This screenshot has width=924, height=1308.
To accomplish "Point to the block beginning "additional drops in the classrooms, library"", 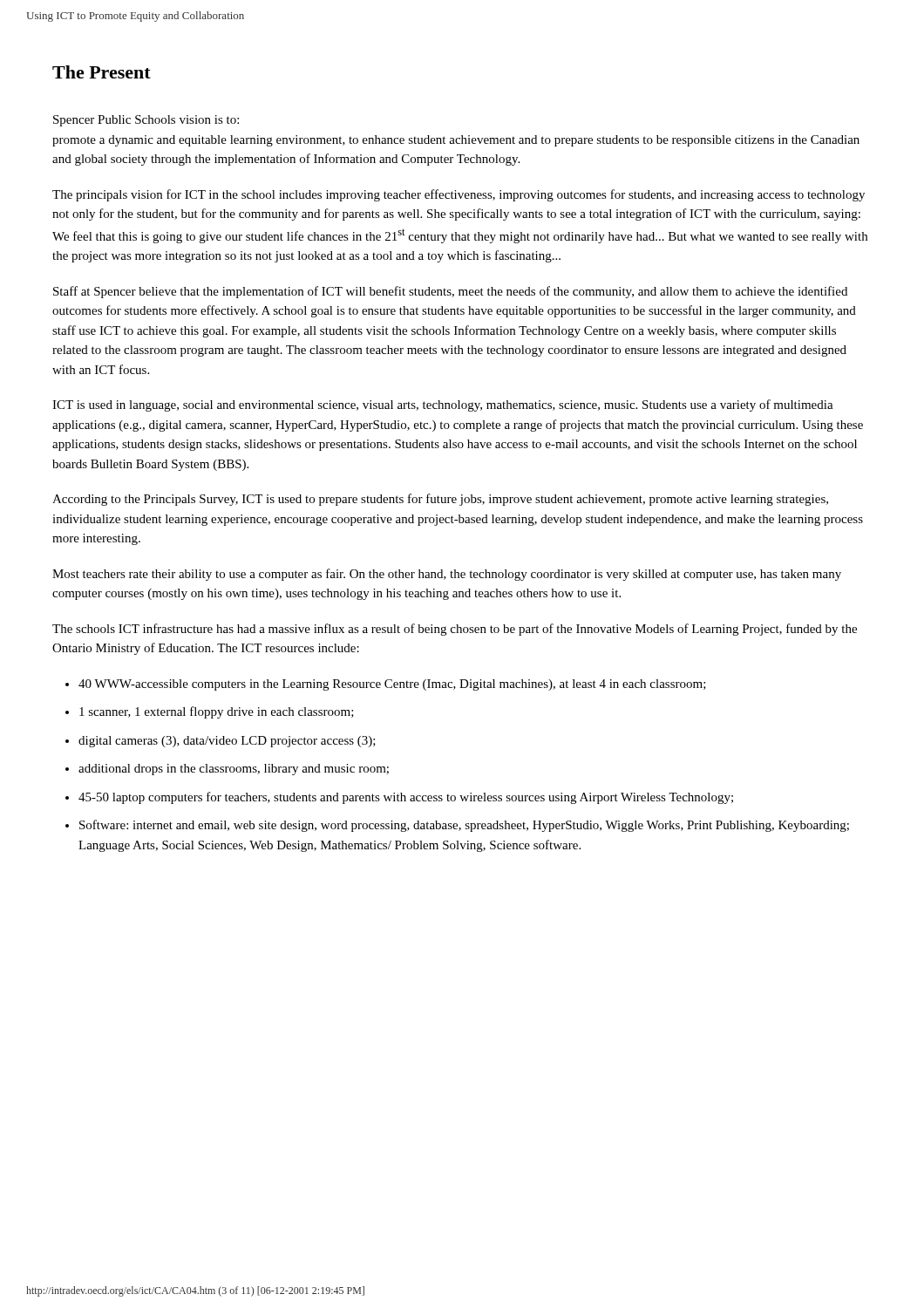I will coord(234,768).
